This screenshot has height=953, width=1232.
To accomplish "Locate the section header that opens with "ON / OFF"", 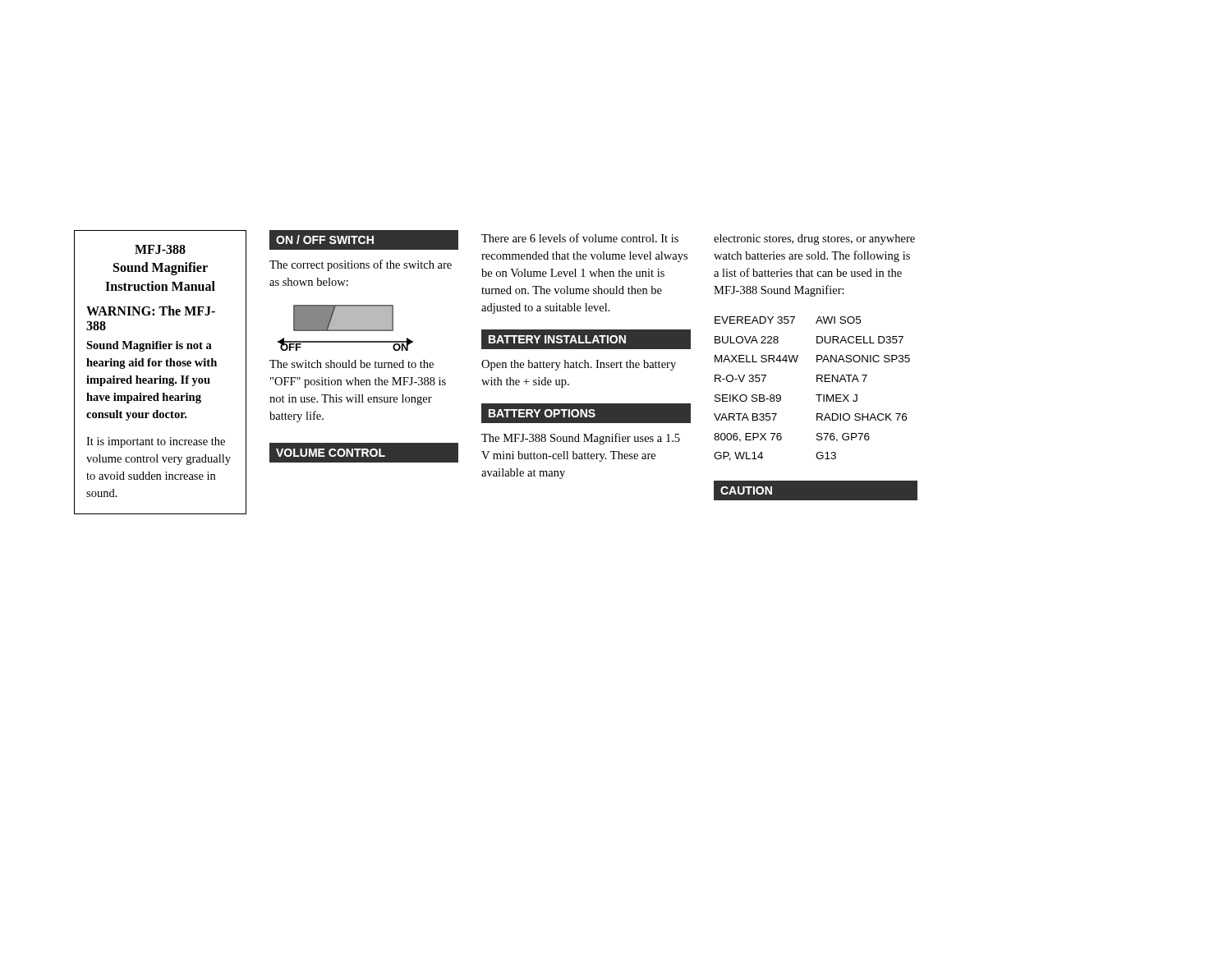I will 325,240.
